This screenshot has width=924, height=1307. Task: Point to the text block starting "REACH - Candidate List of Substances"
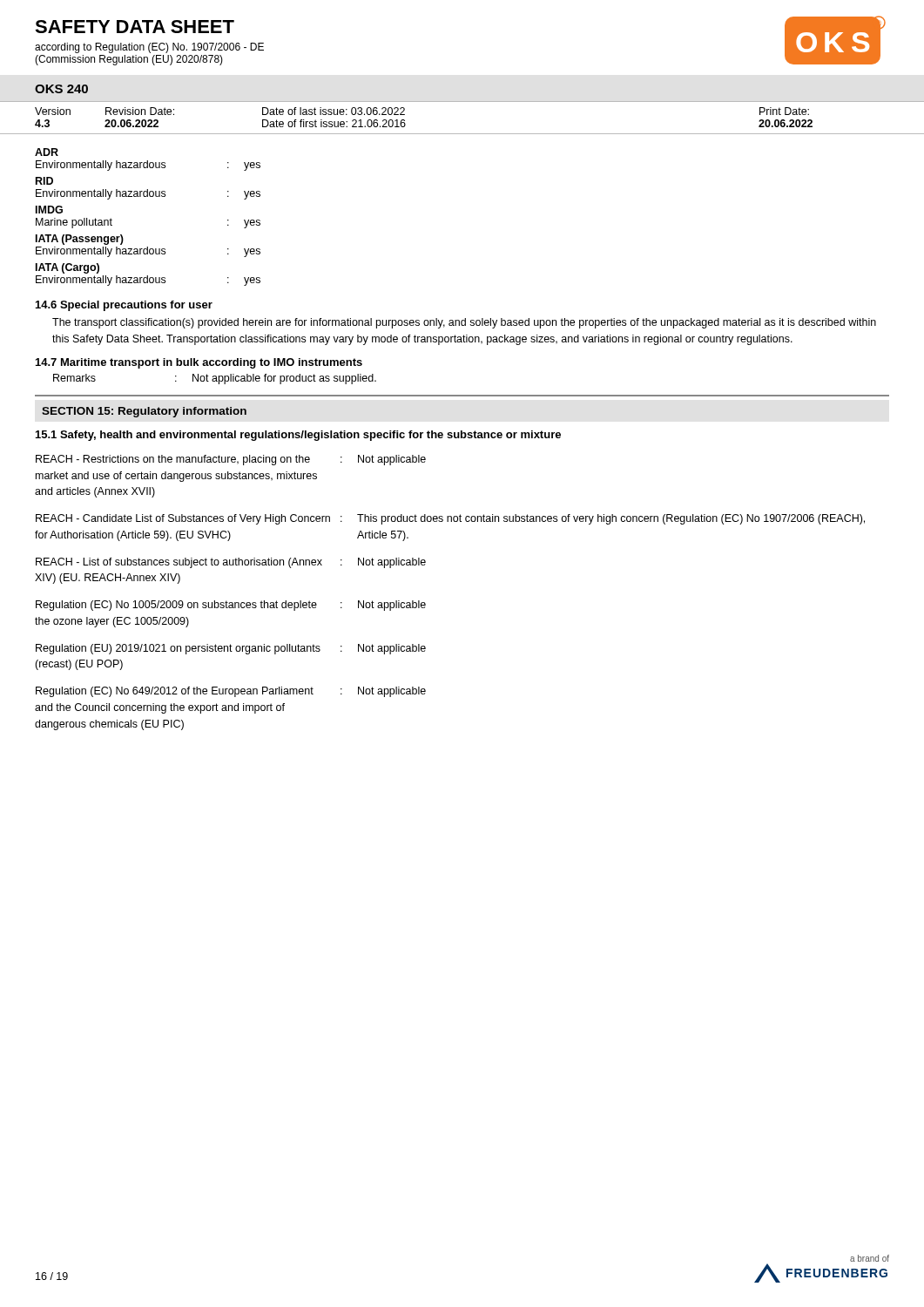tap(462, 527)
